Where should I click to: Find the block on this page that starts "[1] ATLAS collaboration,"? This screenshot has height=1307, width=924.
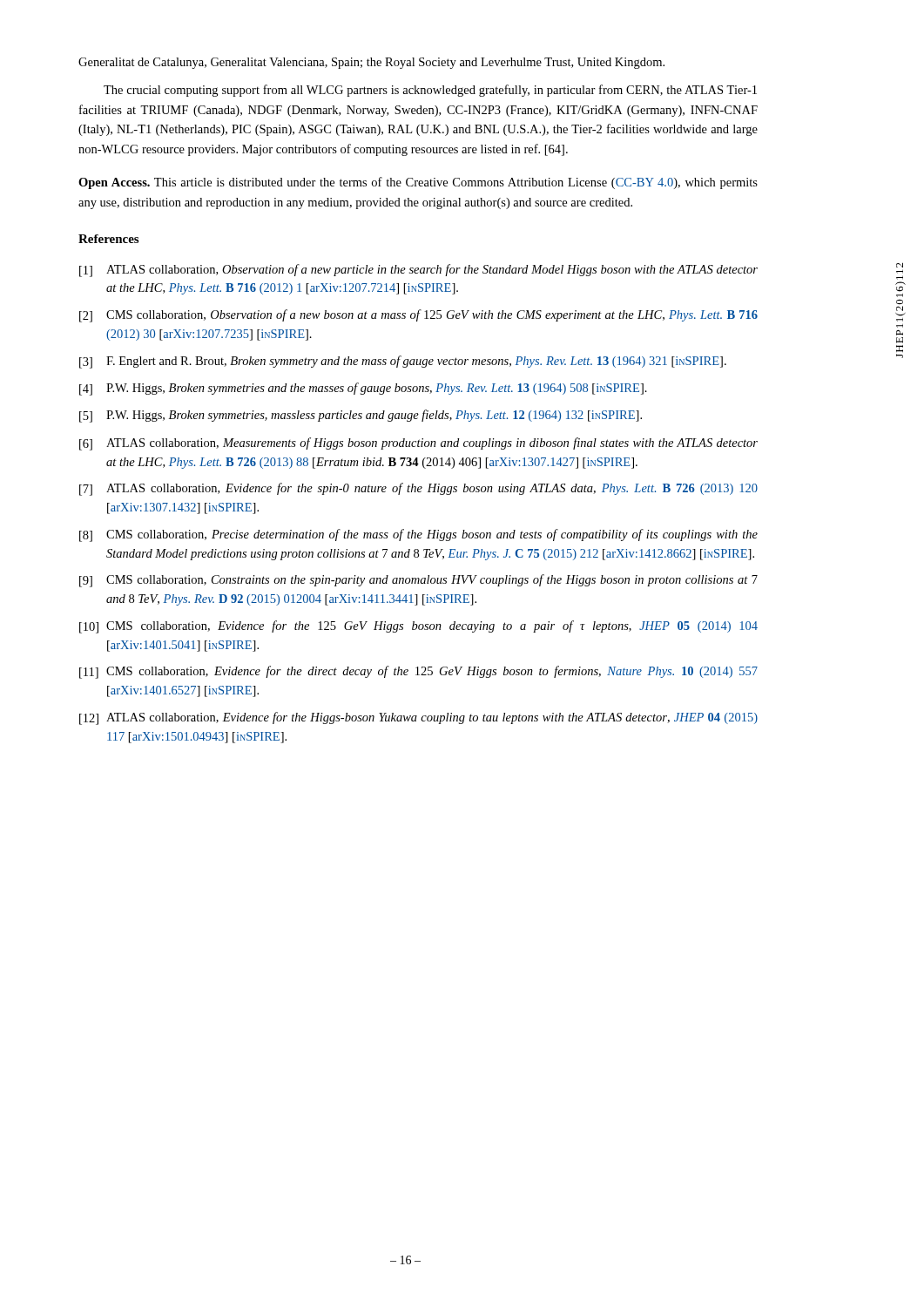(x=418, y=279)
